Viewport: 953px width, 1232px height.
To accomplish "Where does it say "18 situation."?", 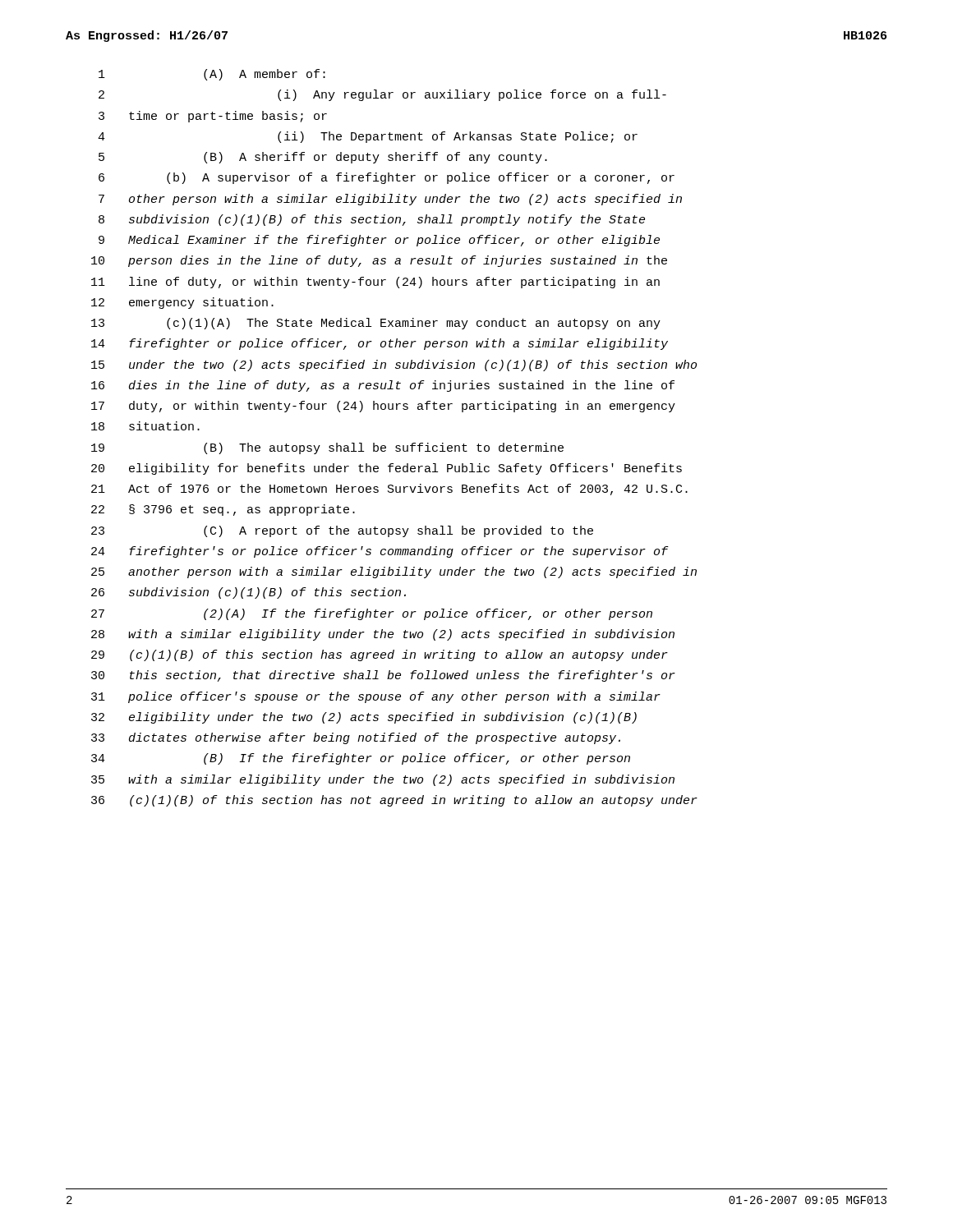I will 145,426.
